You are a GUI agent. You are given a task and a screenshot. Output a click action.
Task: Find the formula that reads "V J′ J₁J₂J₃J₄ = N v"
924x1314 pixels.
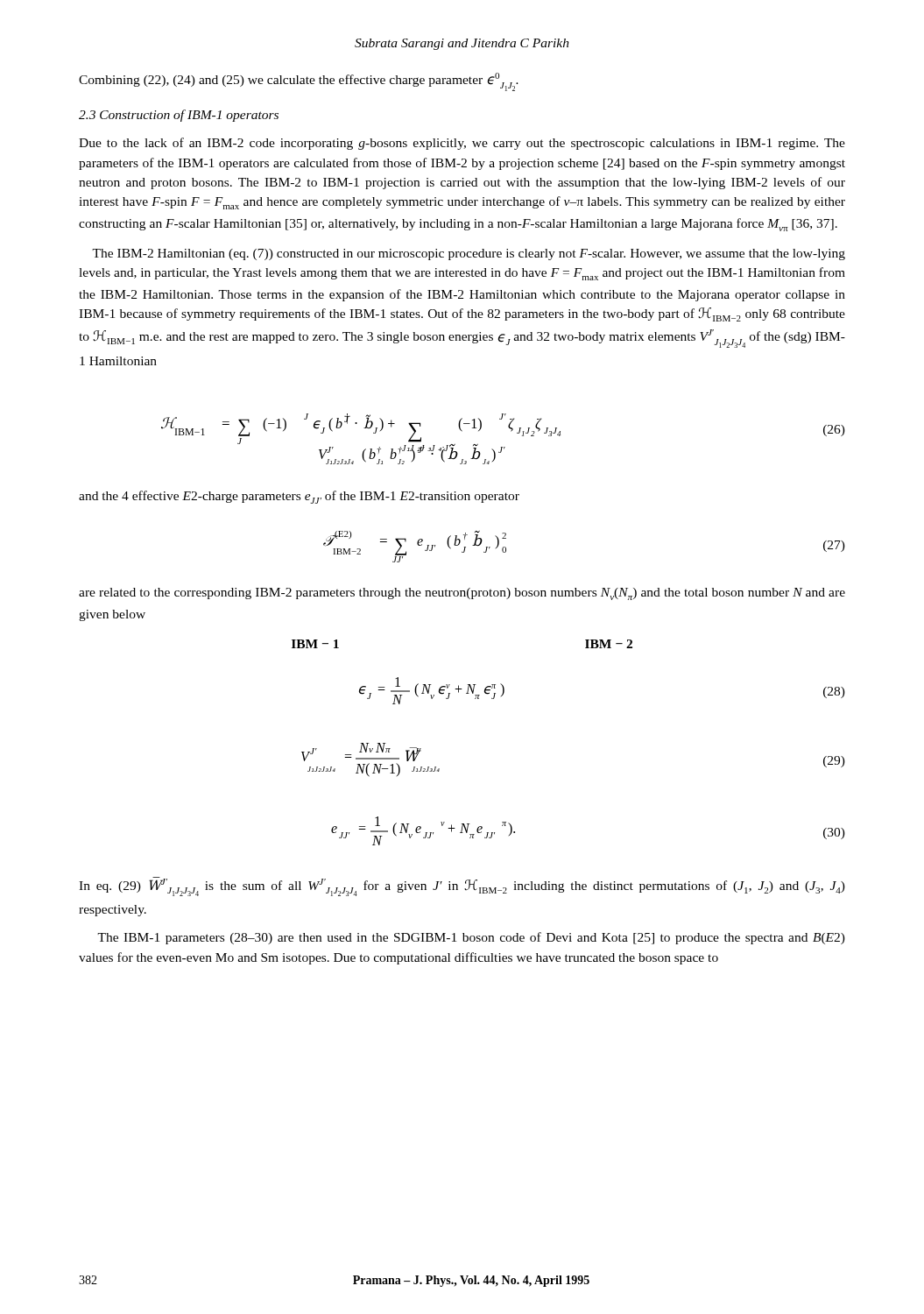[x=378, y=759]
